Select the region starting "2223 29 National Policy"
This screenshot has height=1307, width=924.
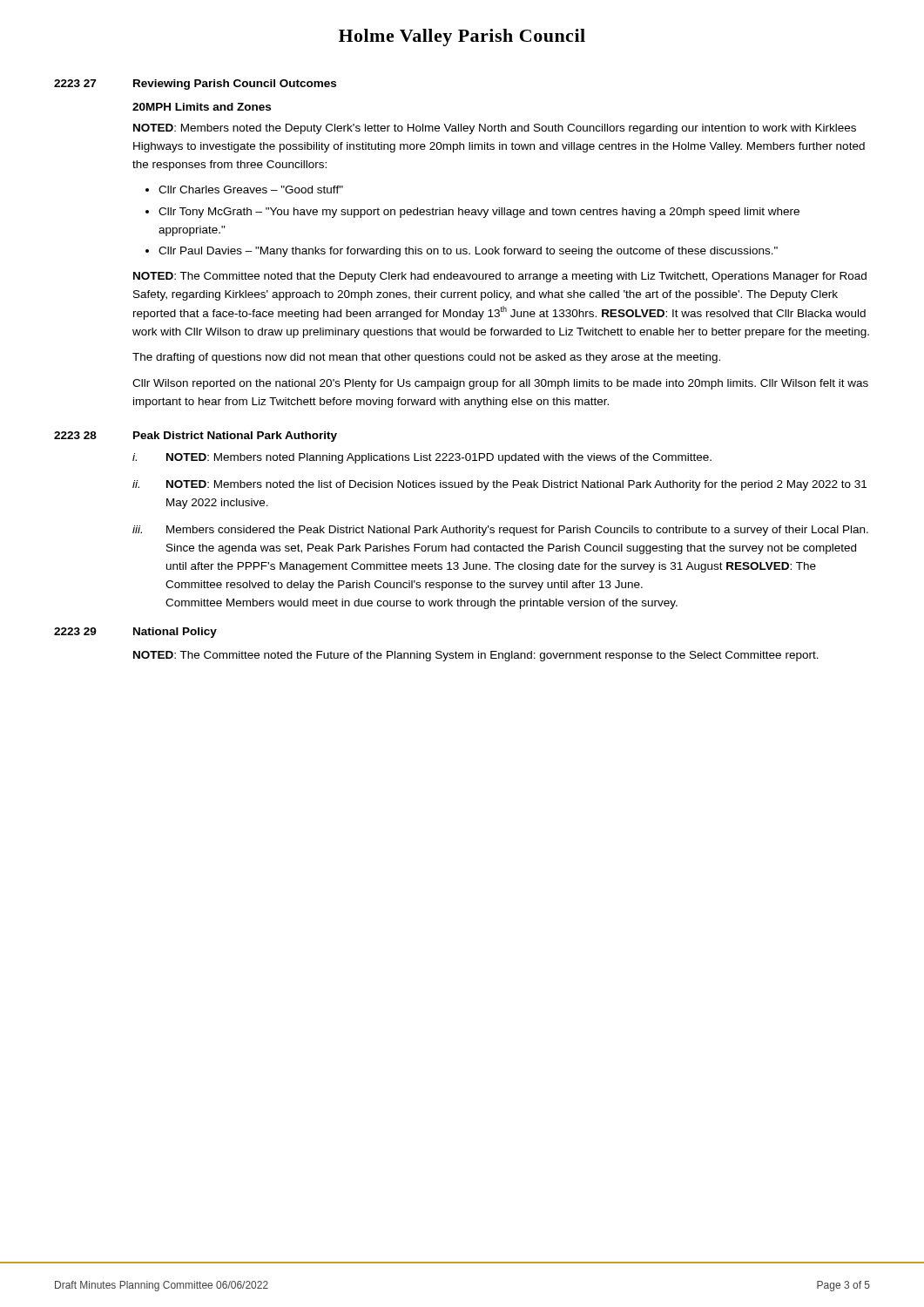[135, 631]
